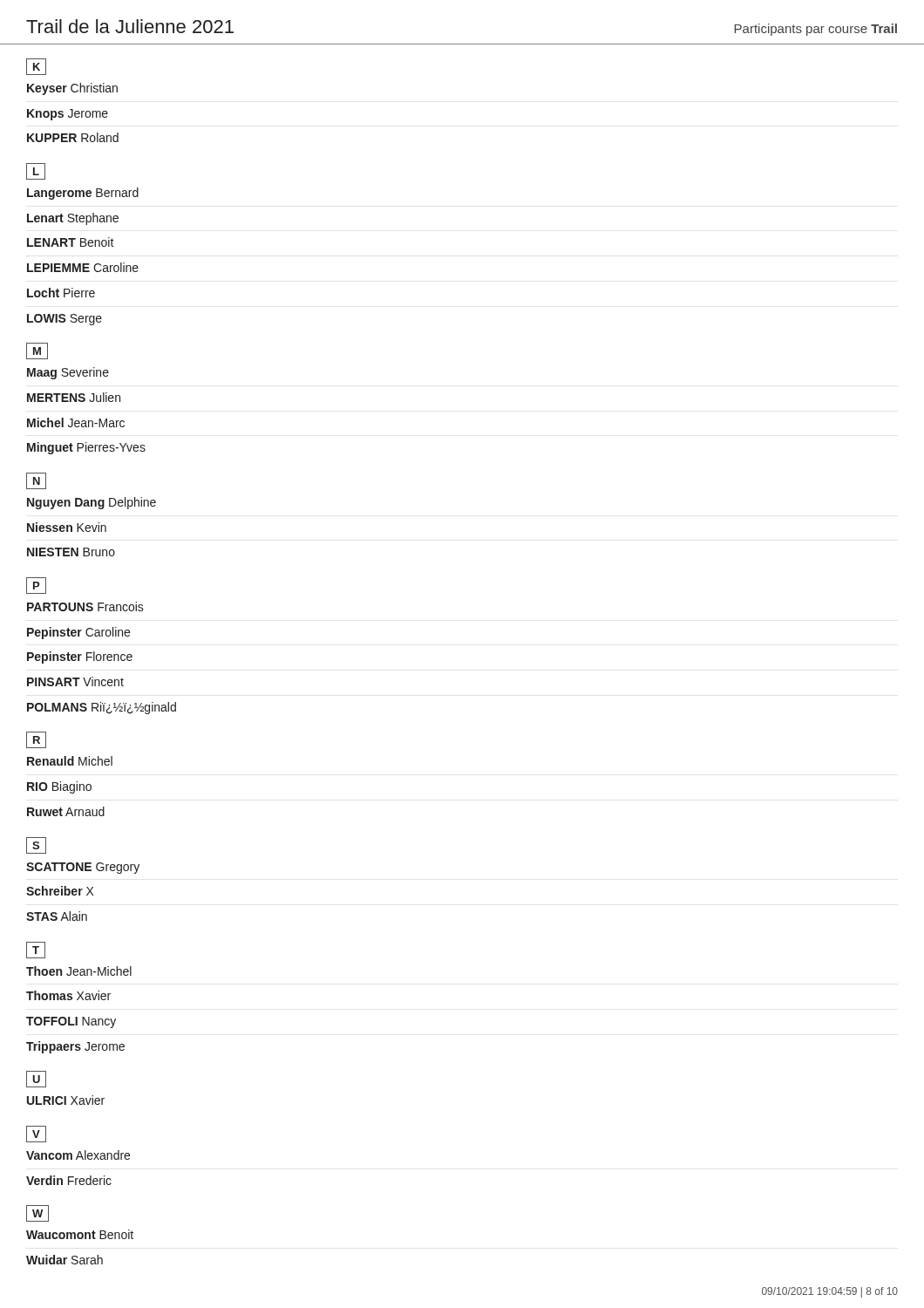924x1308 pixels.
Task: Find the list item that reads "STAS Alain"
Action: (57, 916)
